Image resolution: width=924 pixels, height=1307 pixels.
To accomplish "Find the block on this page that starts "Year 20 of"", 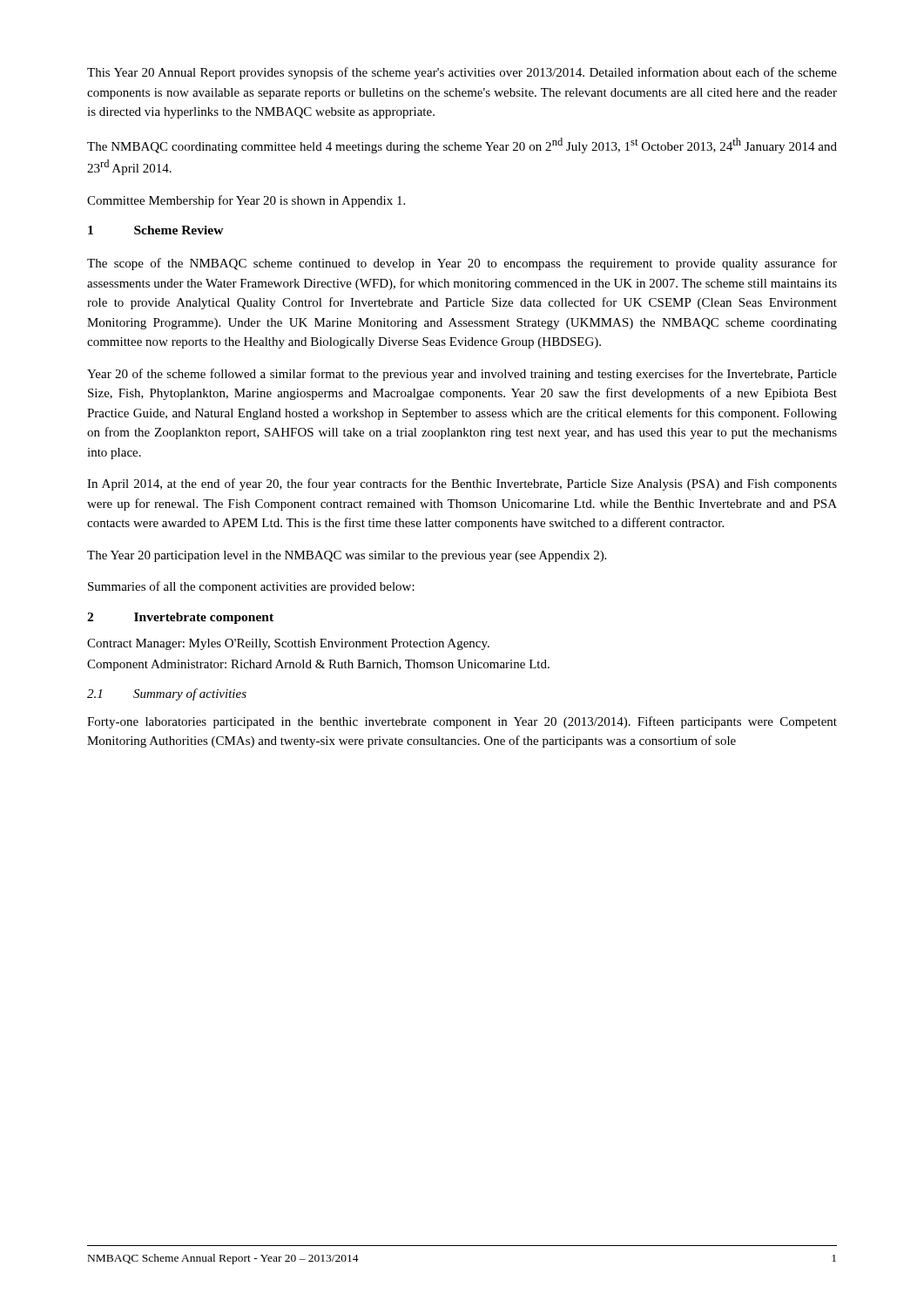I will [x=462, y=413].
